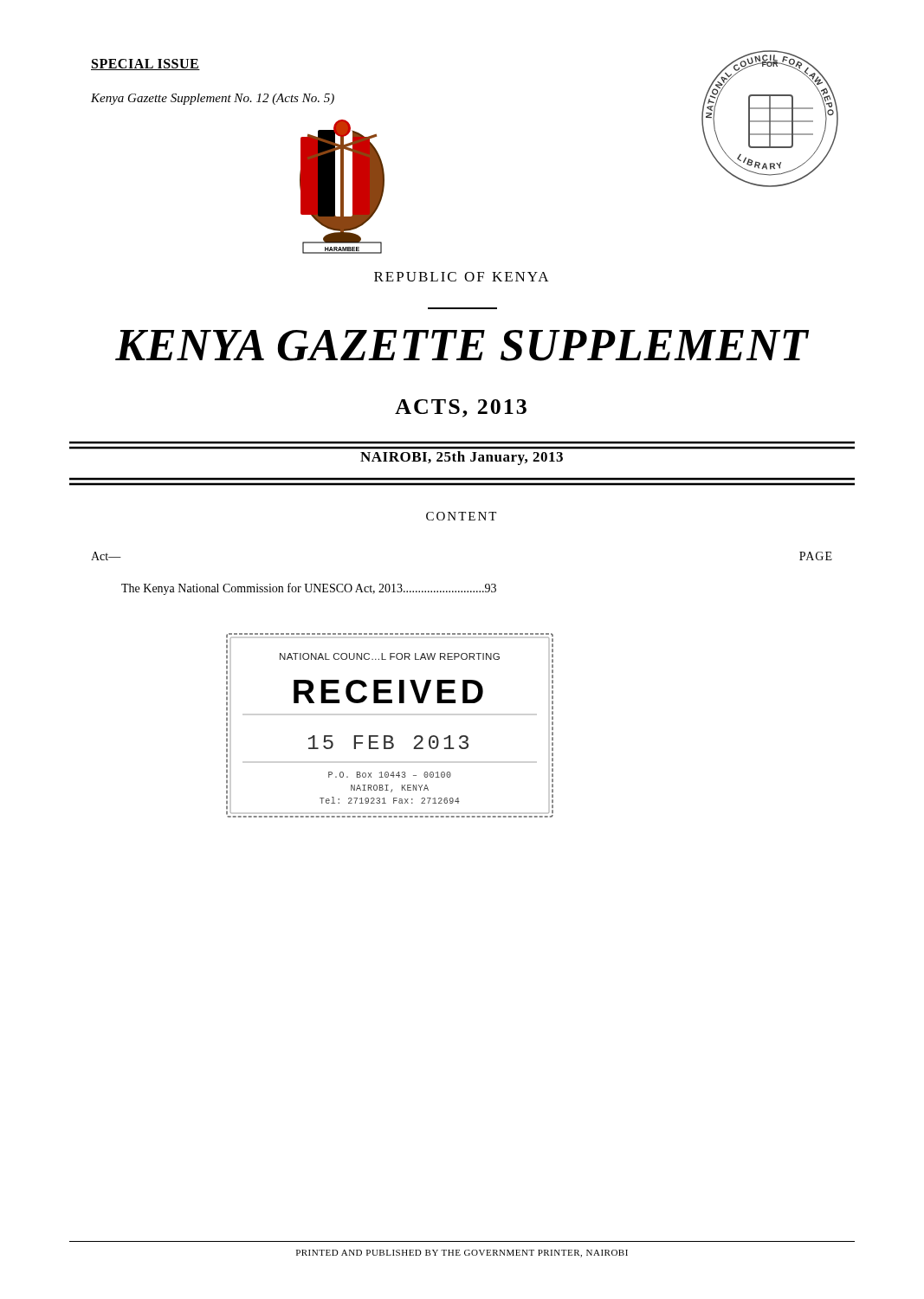Find the text block starting "Kenya Gazette Supplement No. 12"
Screen dimensions: 1299x924
213,98
